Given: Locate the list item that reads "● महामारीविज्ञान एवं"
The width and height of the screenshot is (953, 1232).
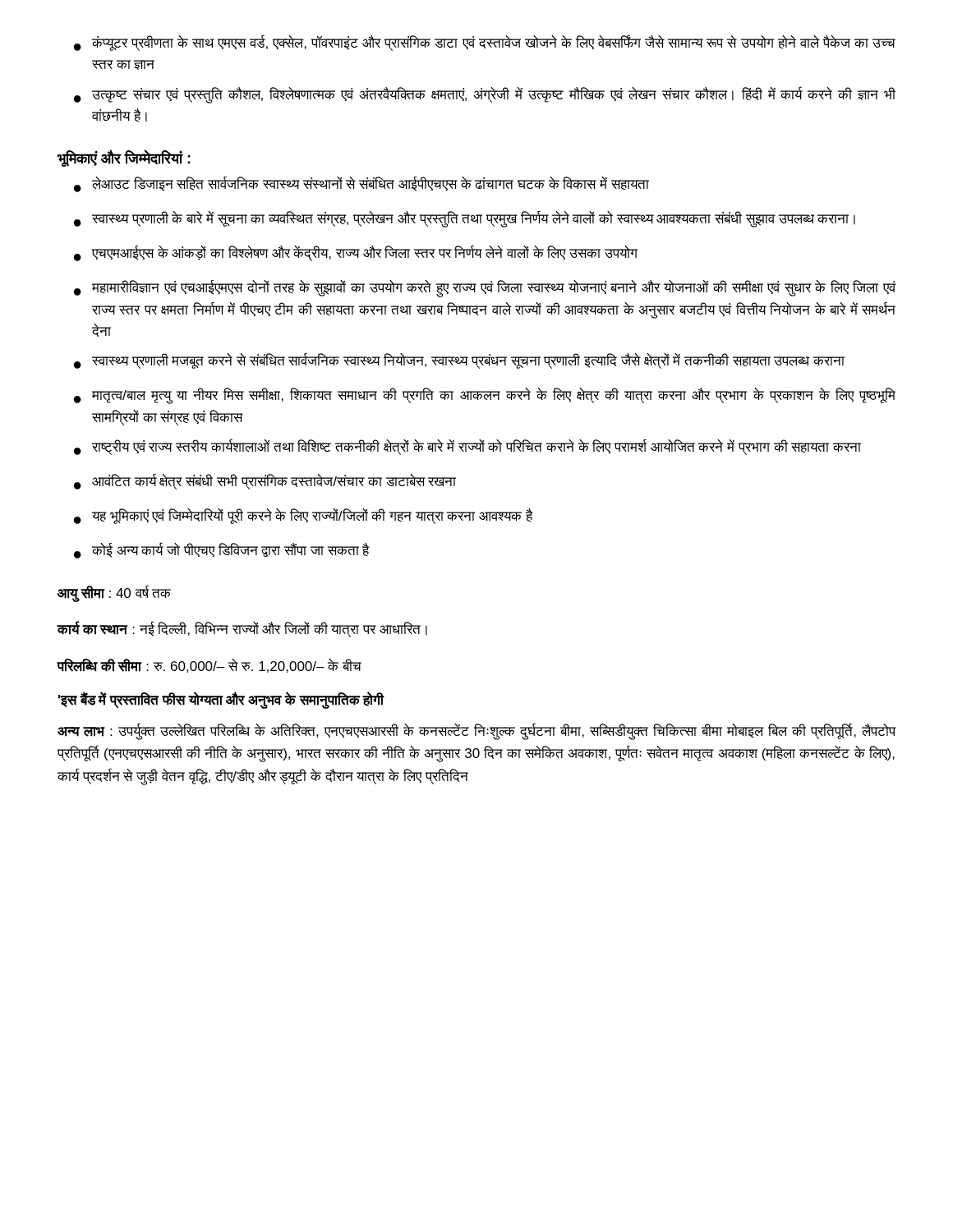Looking at the screenshot, I should (484, 310).
